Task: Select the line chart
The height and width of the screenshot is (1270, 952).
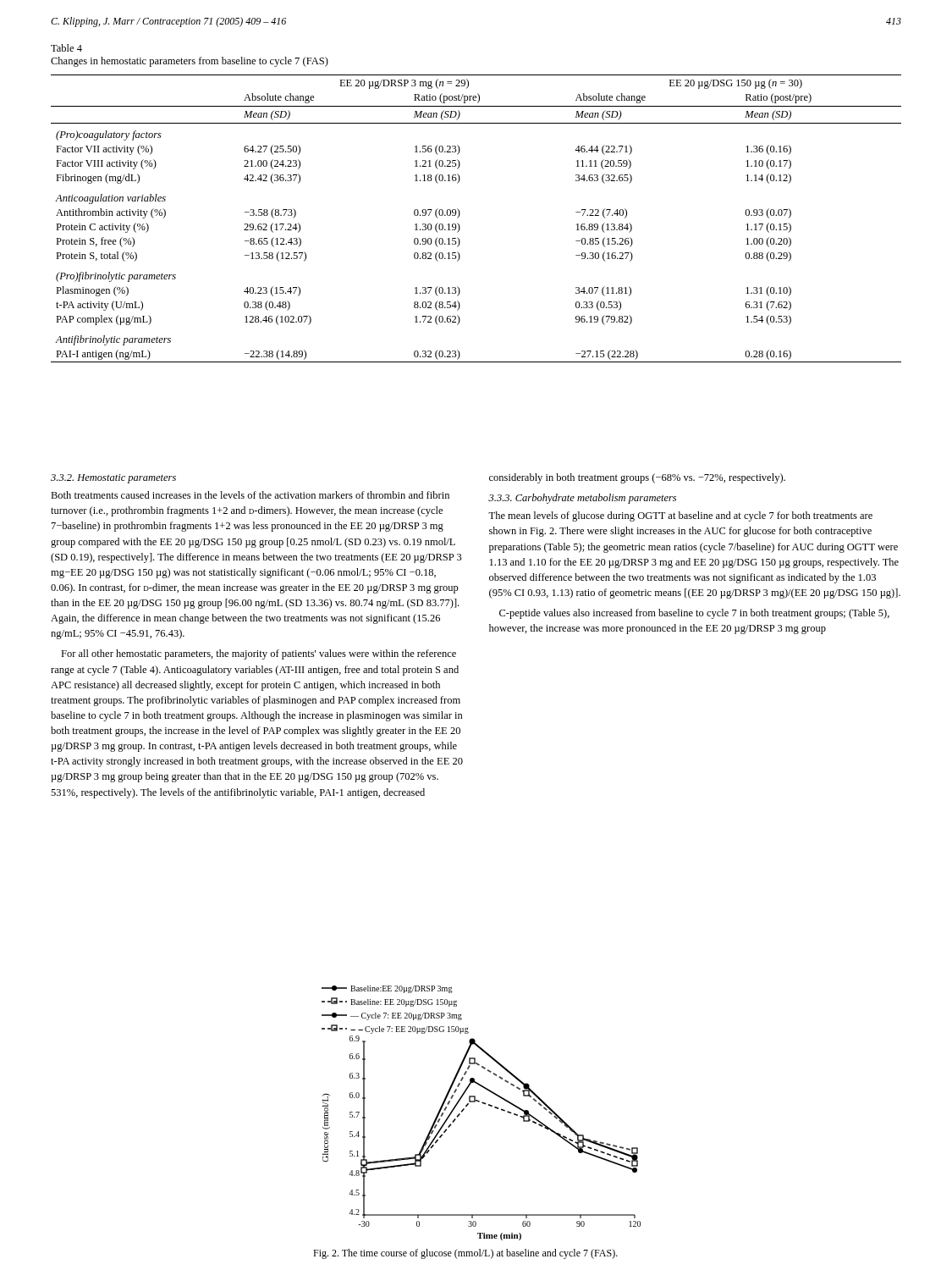Action: pos(482,1111)
